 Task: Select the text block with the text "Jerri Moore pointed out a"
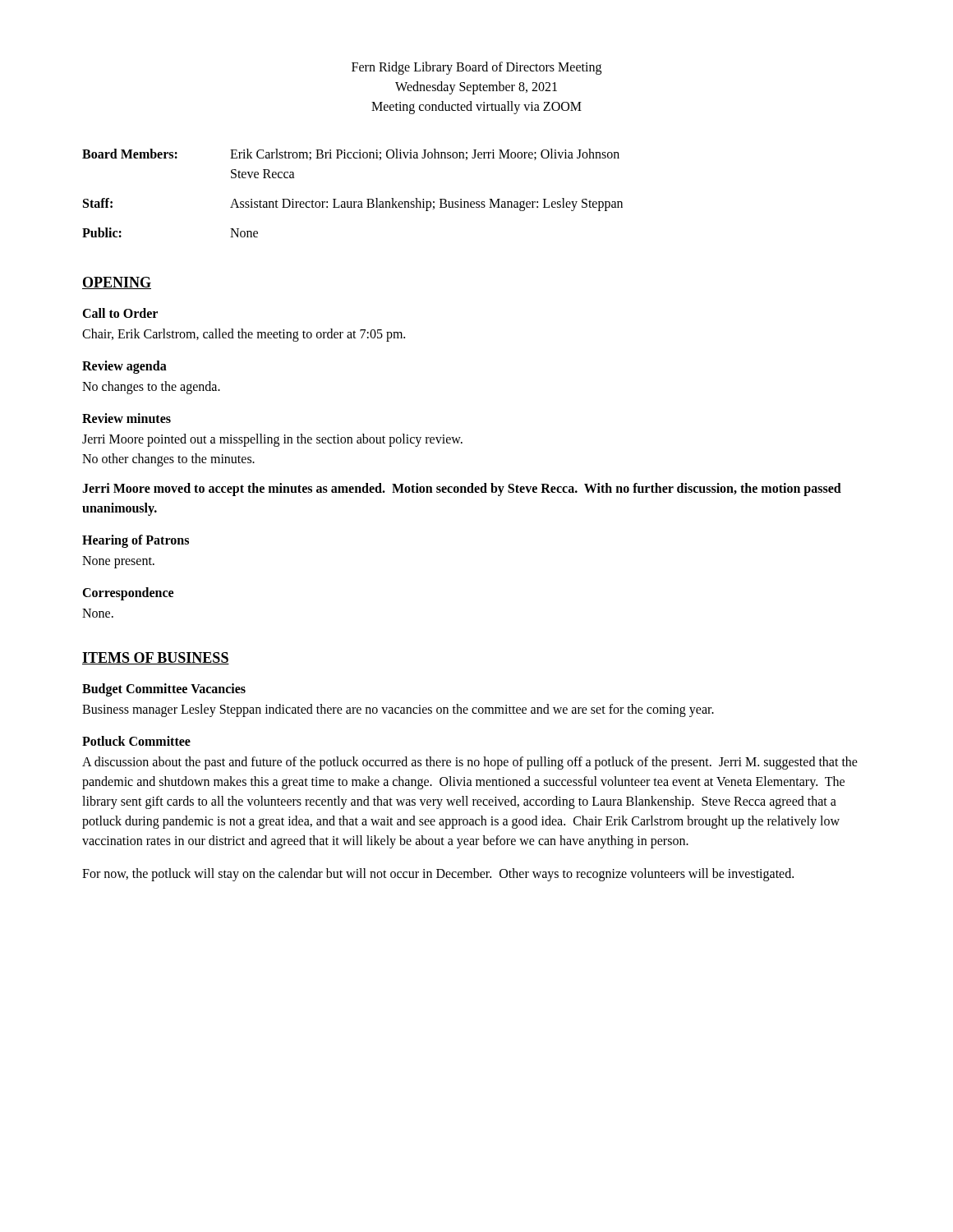(x=273, y=449)
